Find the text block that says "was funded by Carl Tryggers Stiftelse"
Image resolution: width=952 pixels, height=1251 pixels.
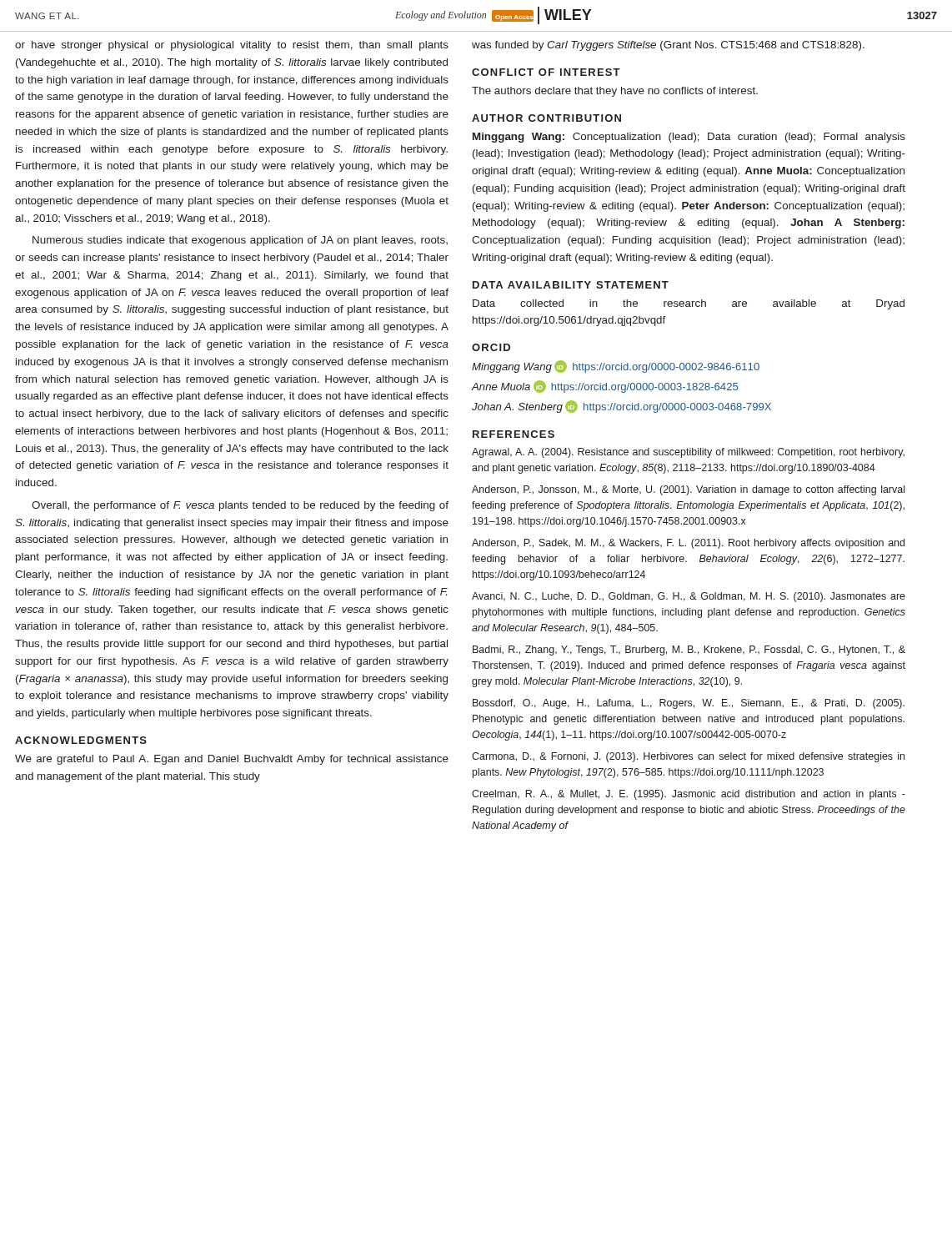coord(689,45)
